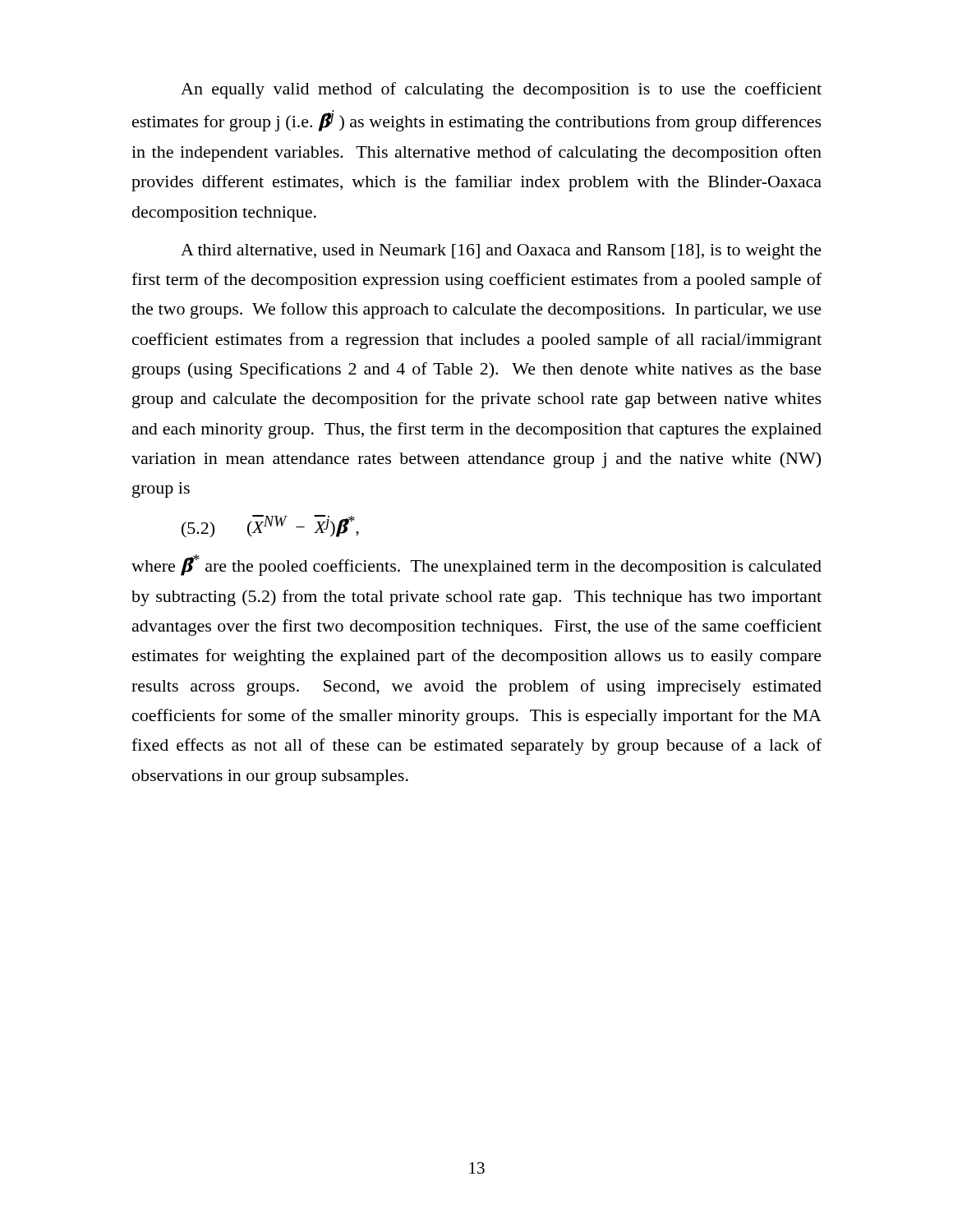This screenshot has width=953, height=1232.
Task: Point to the block starting "A third alternative,"
Action: pyautogui.click(x=476, y=368)
